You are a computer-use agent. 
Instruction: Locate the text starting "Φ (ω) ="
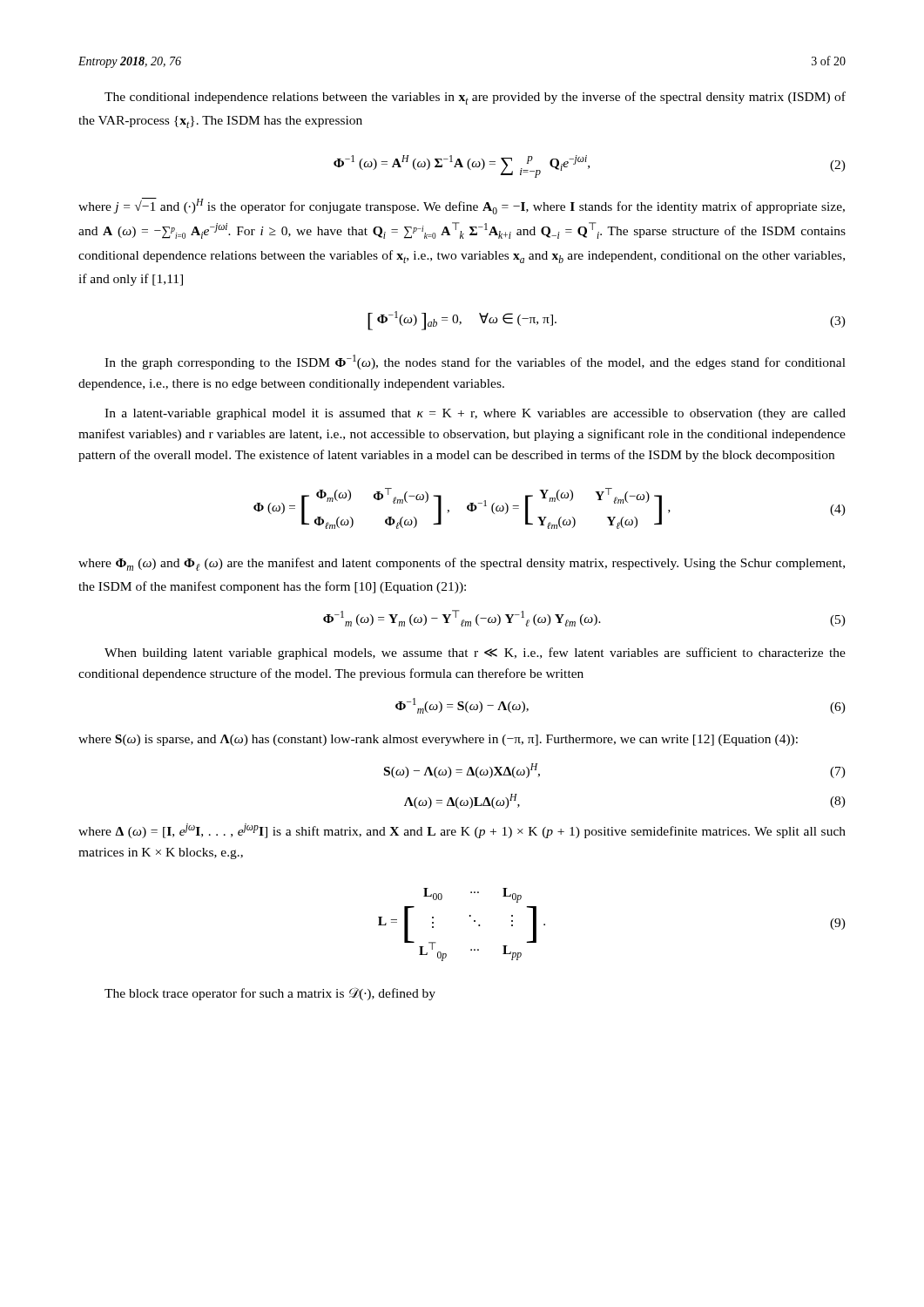coord(549,509)
